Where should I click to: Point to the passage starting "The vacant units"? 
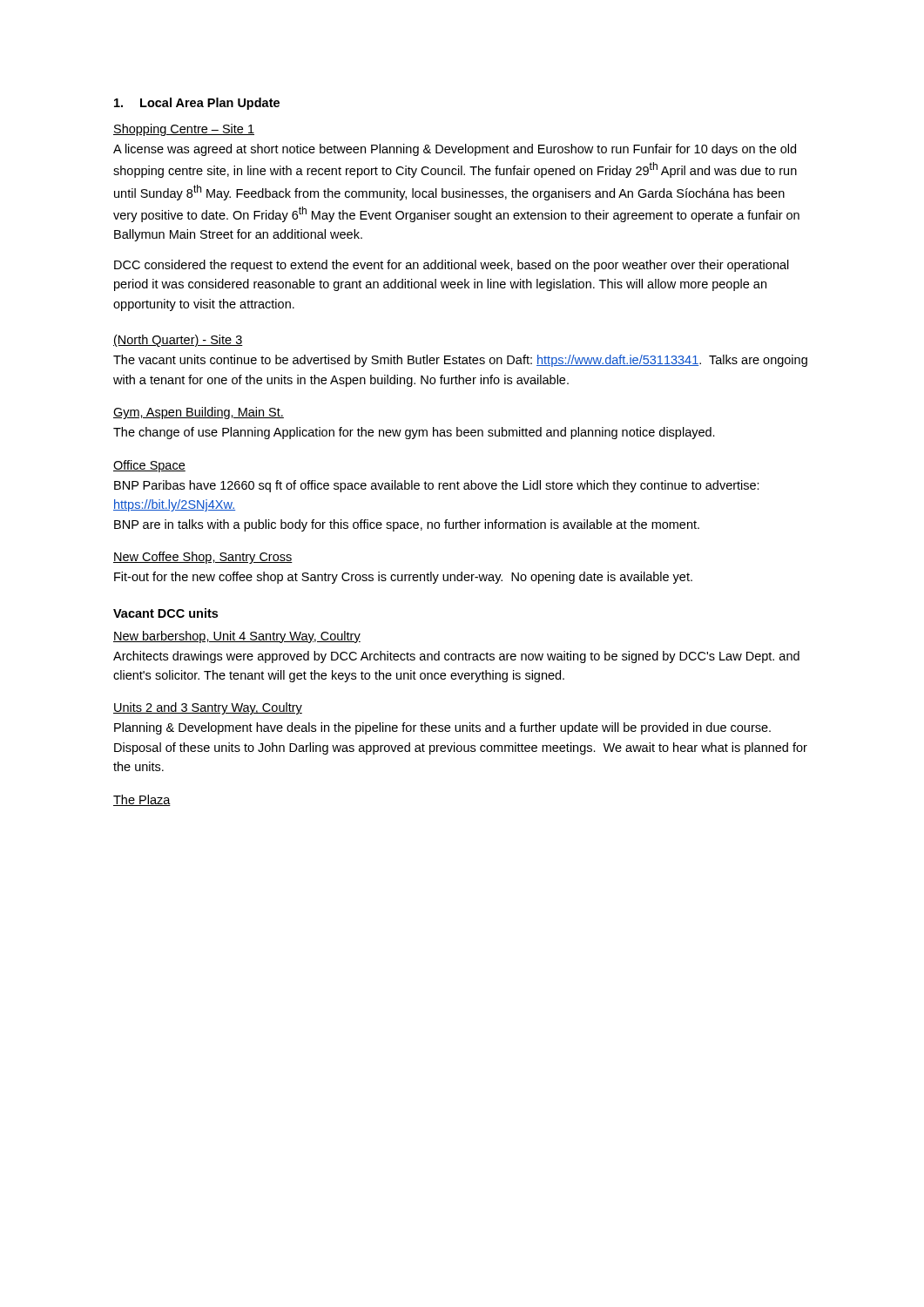461,370
